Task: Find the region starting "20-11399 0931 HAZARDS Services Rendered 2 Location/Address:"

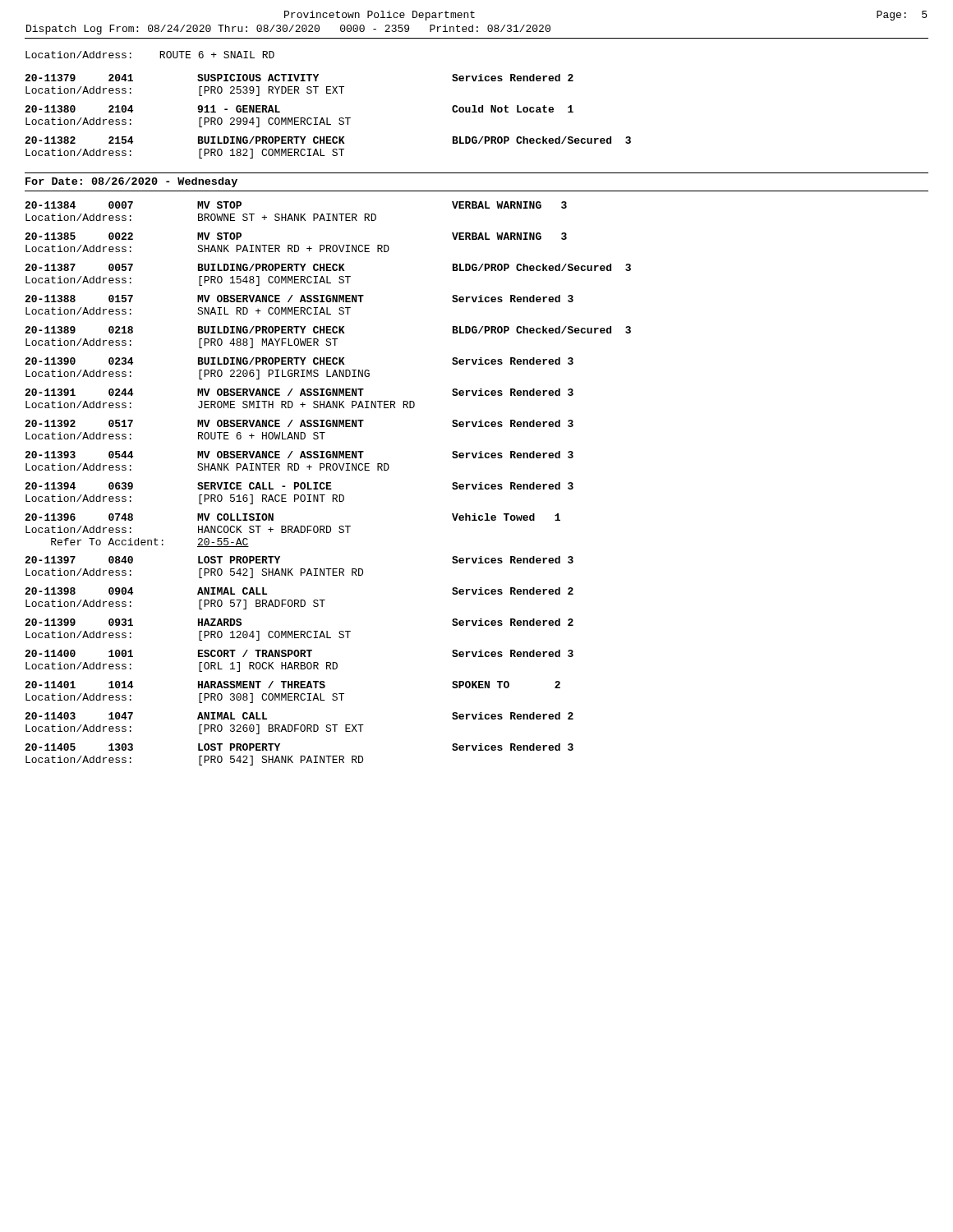Action: click(476, 629)
